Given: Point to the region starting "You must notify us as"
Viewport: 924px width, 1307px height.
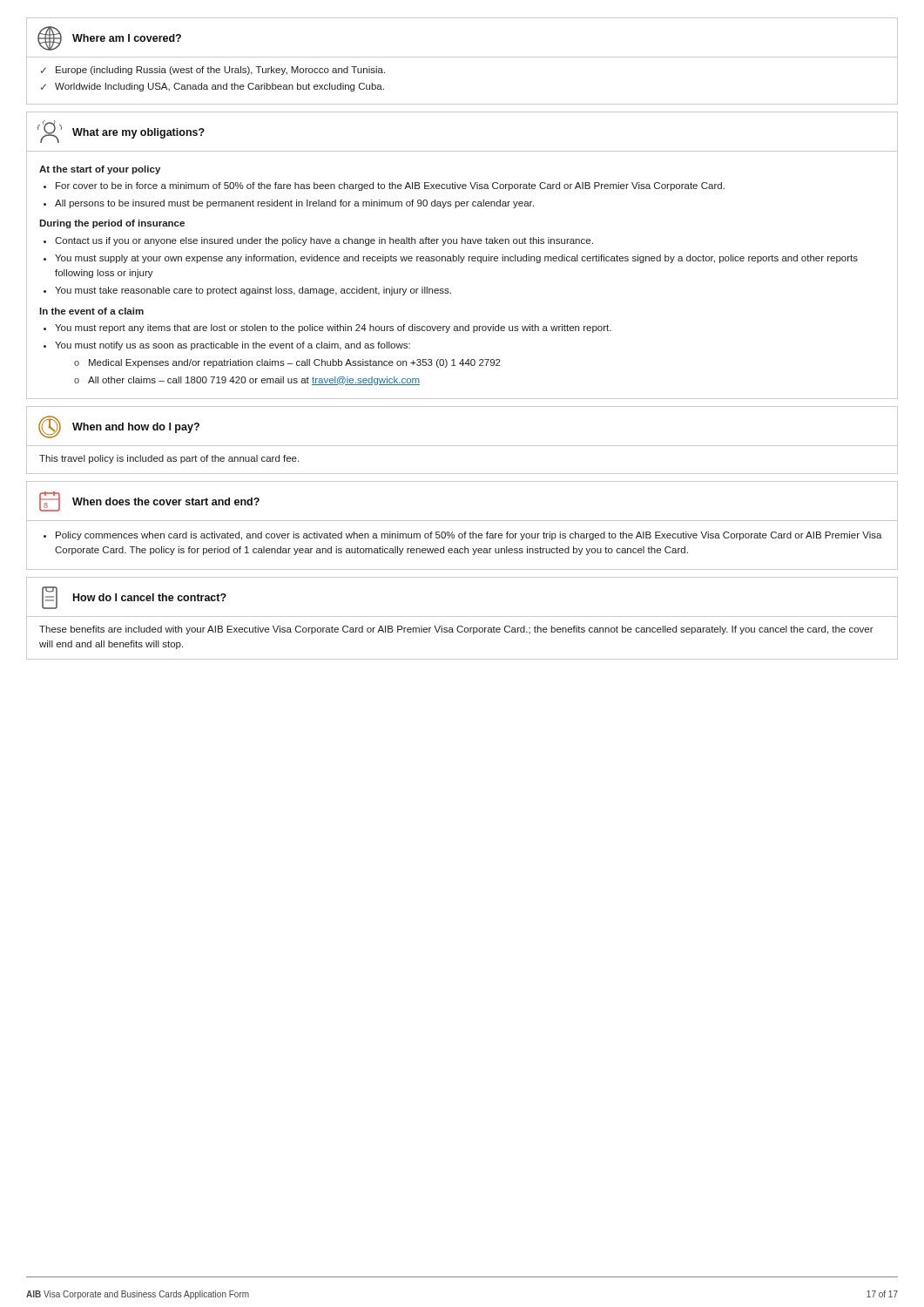Looking at the screenshot, I should tap(470, 364).
